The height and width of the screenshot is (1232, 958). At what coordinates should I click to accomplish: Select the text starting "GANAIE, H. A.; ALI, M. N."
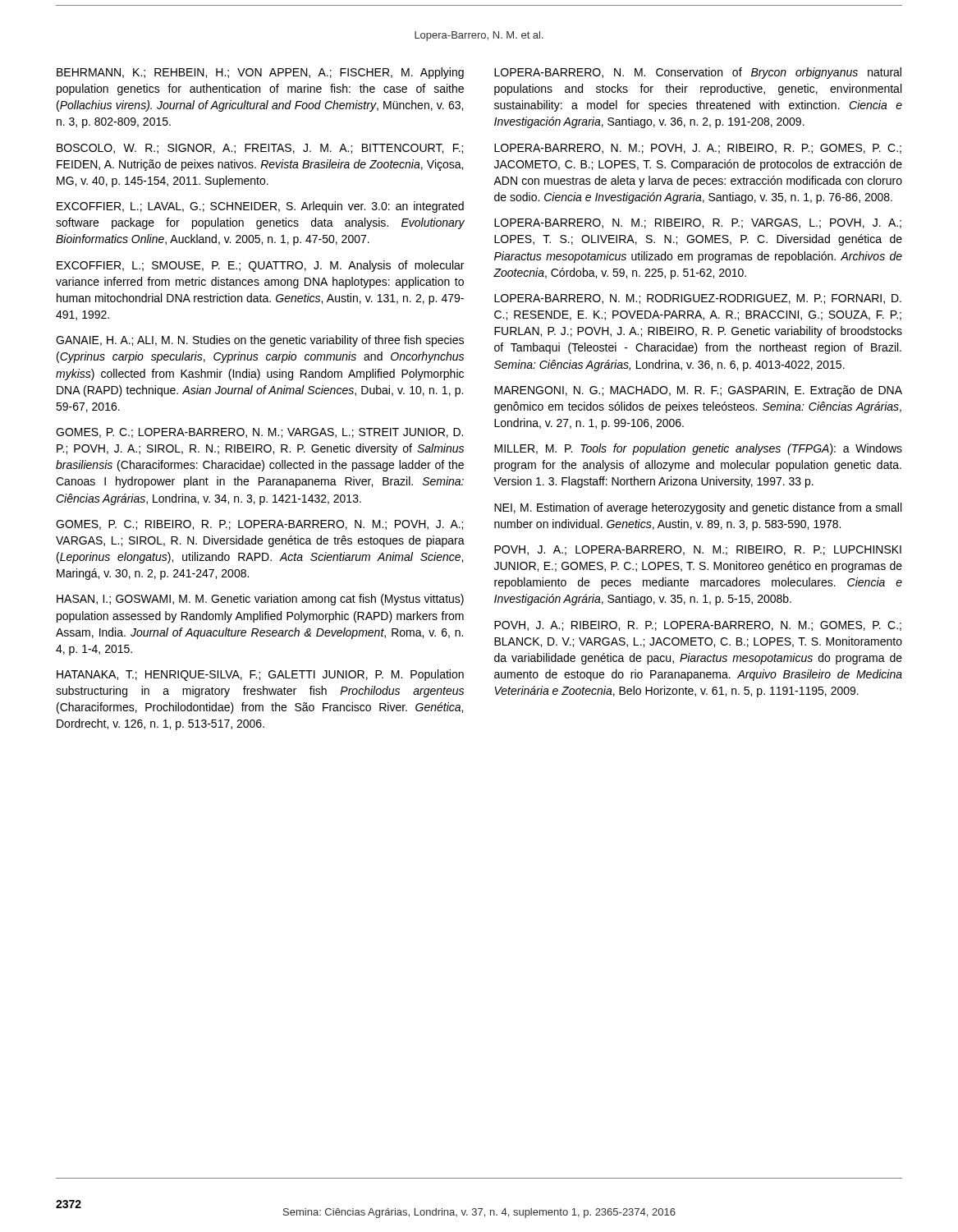260,373
